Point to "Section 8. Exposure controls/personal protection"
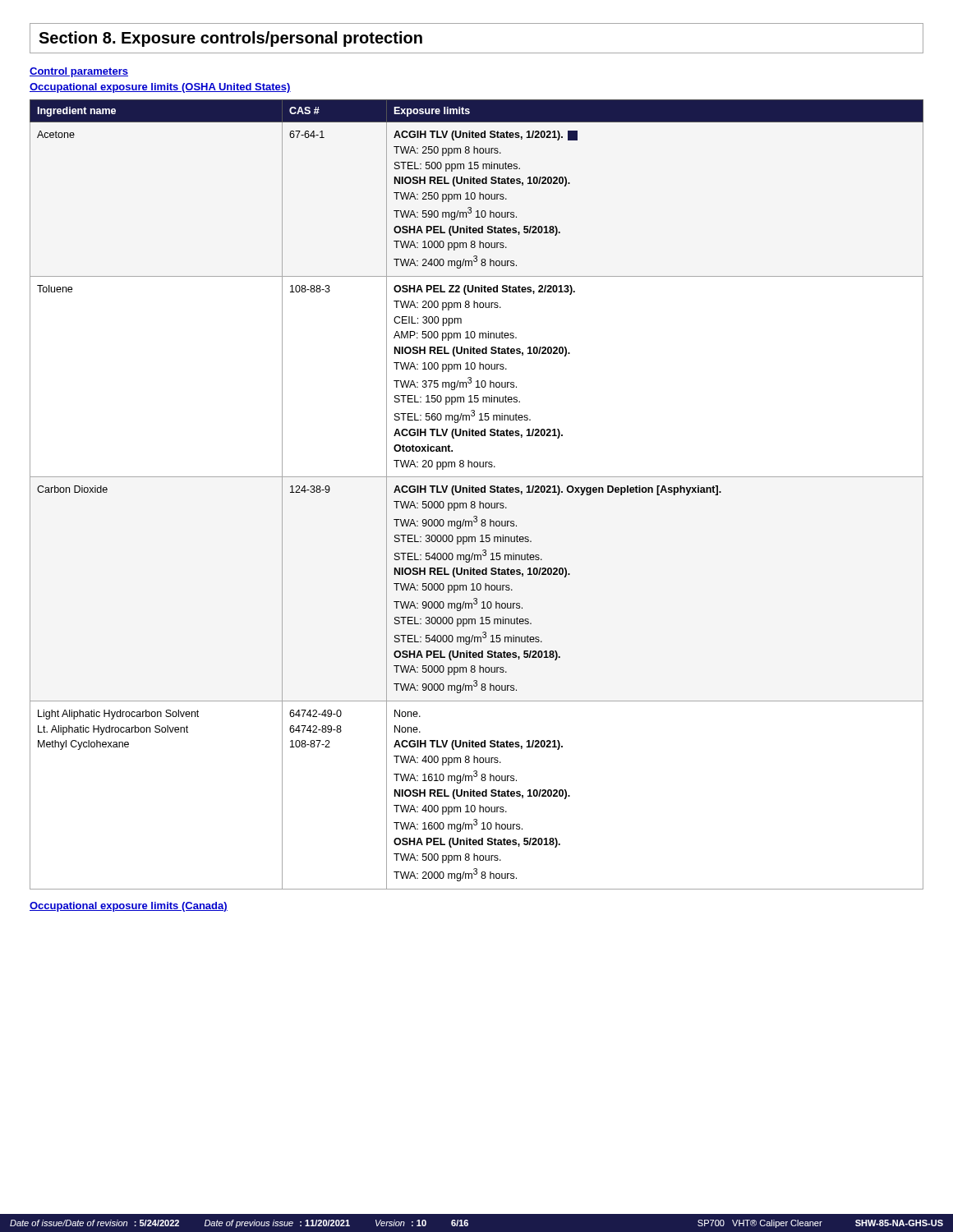Screen dimensions: 1232x953 pyautogui.click(x=231, y=38)
